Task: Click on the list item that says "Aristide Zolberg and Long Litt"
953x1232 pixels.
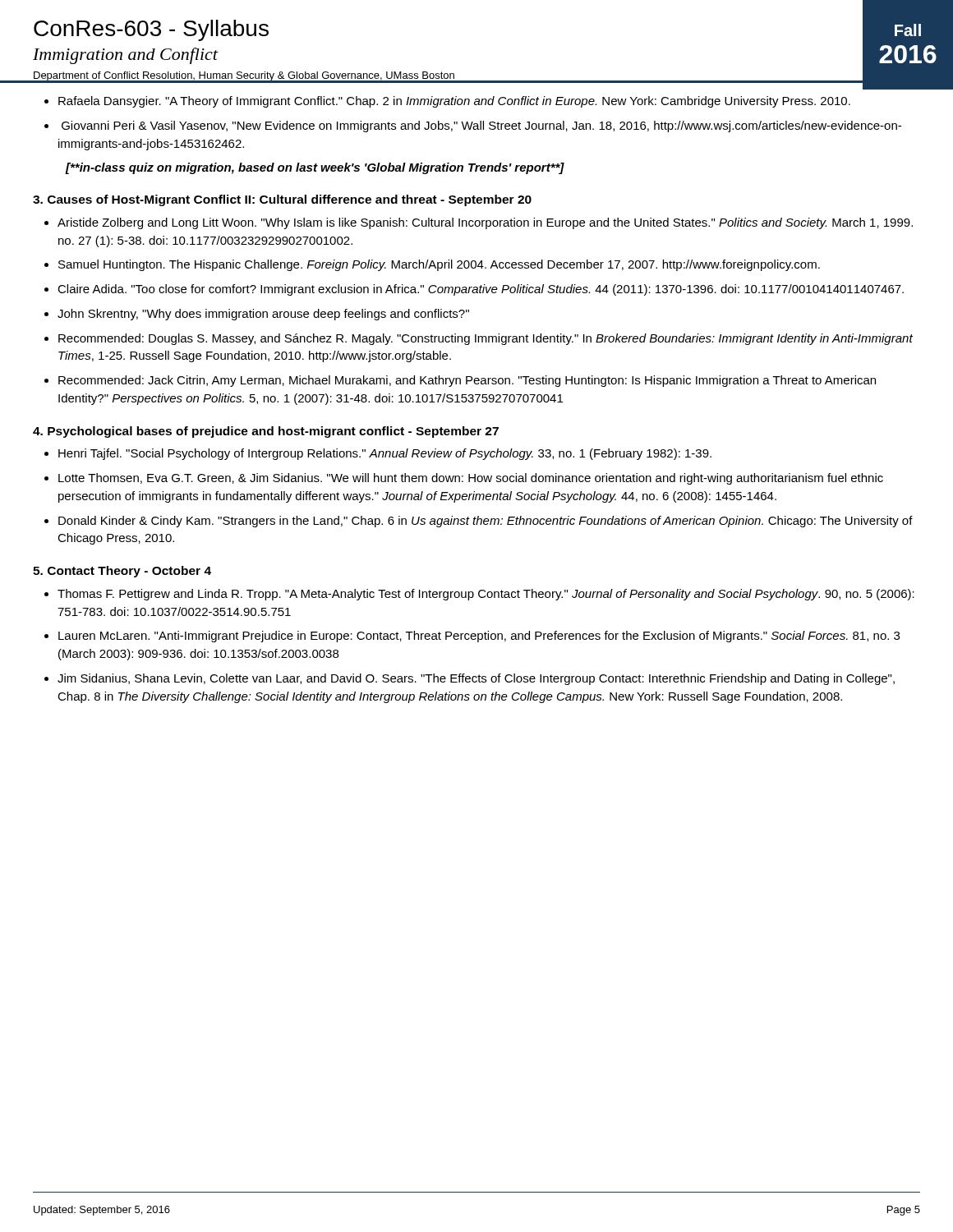Action: 486,231
